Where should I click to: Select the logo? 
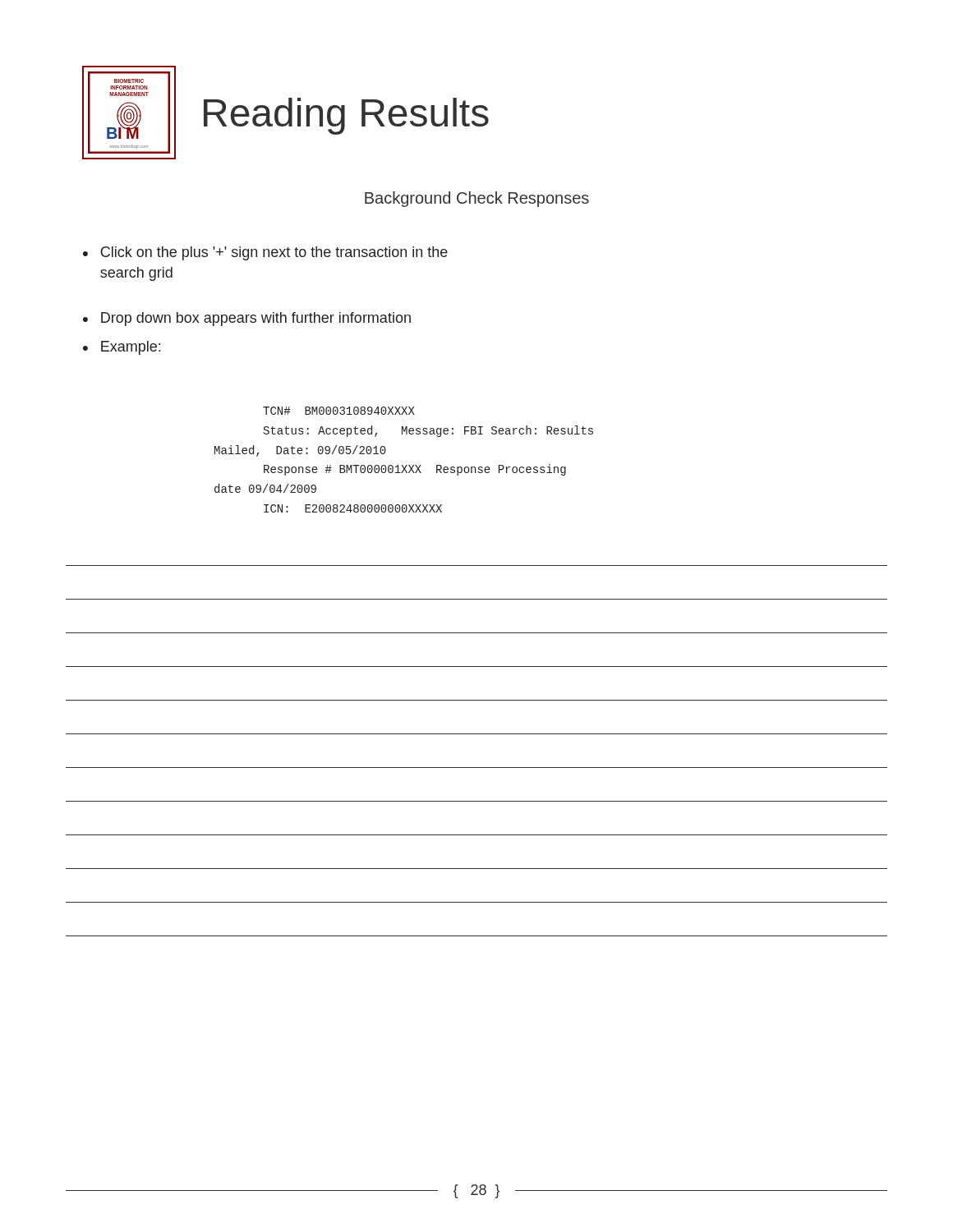129,112
